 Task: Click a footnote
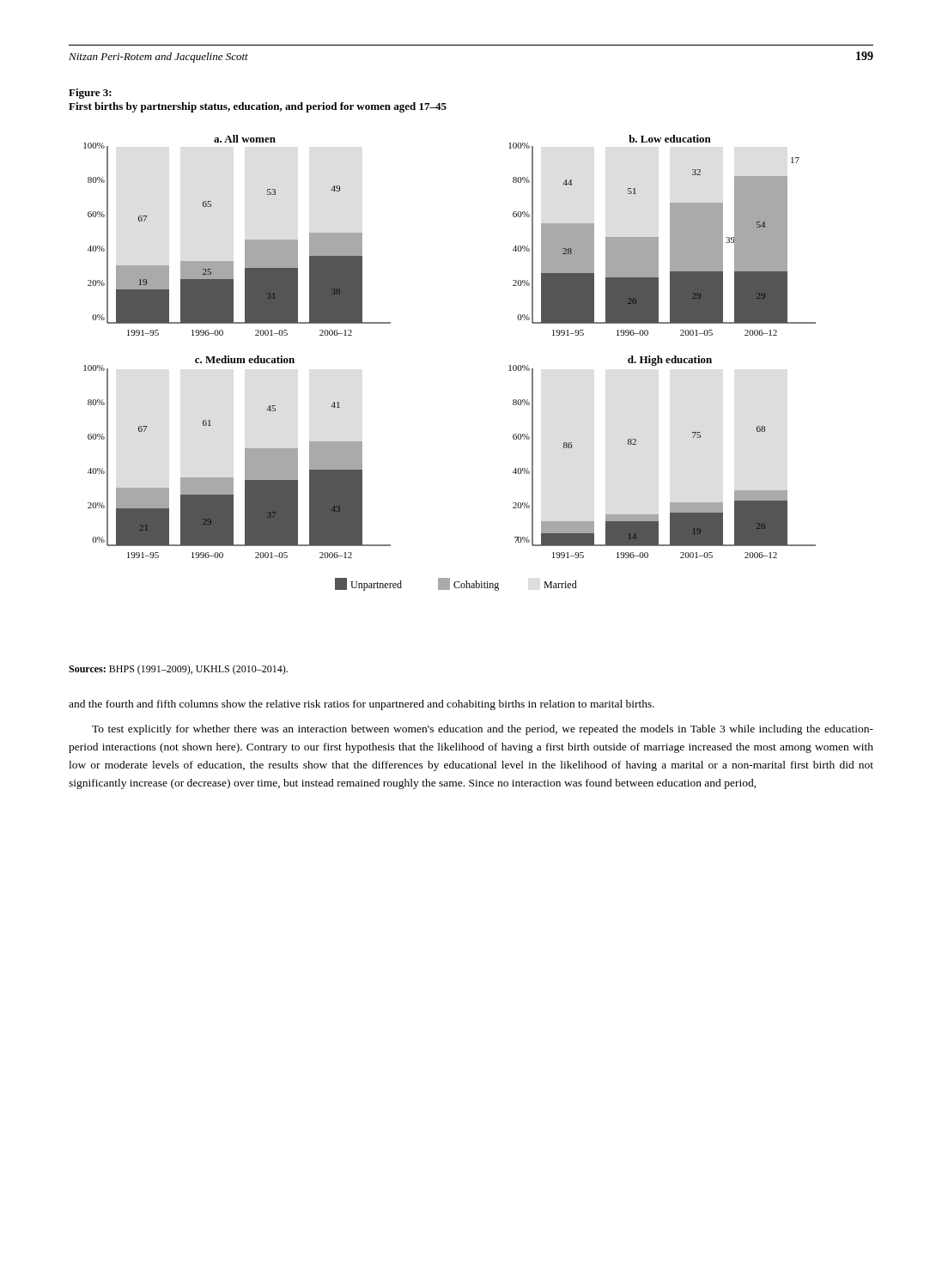pyautogui.click(x=179, y=669)
